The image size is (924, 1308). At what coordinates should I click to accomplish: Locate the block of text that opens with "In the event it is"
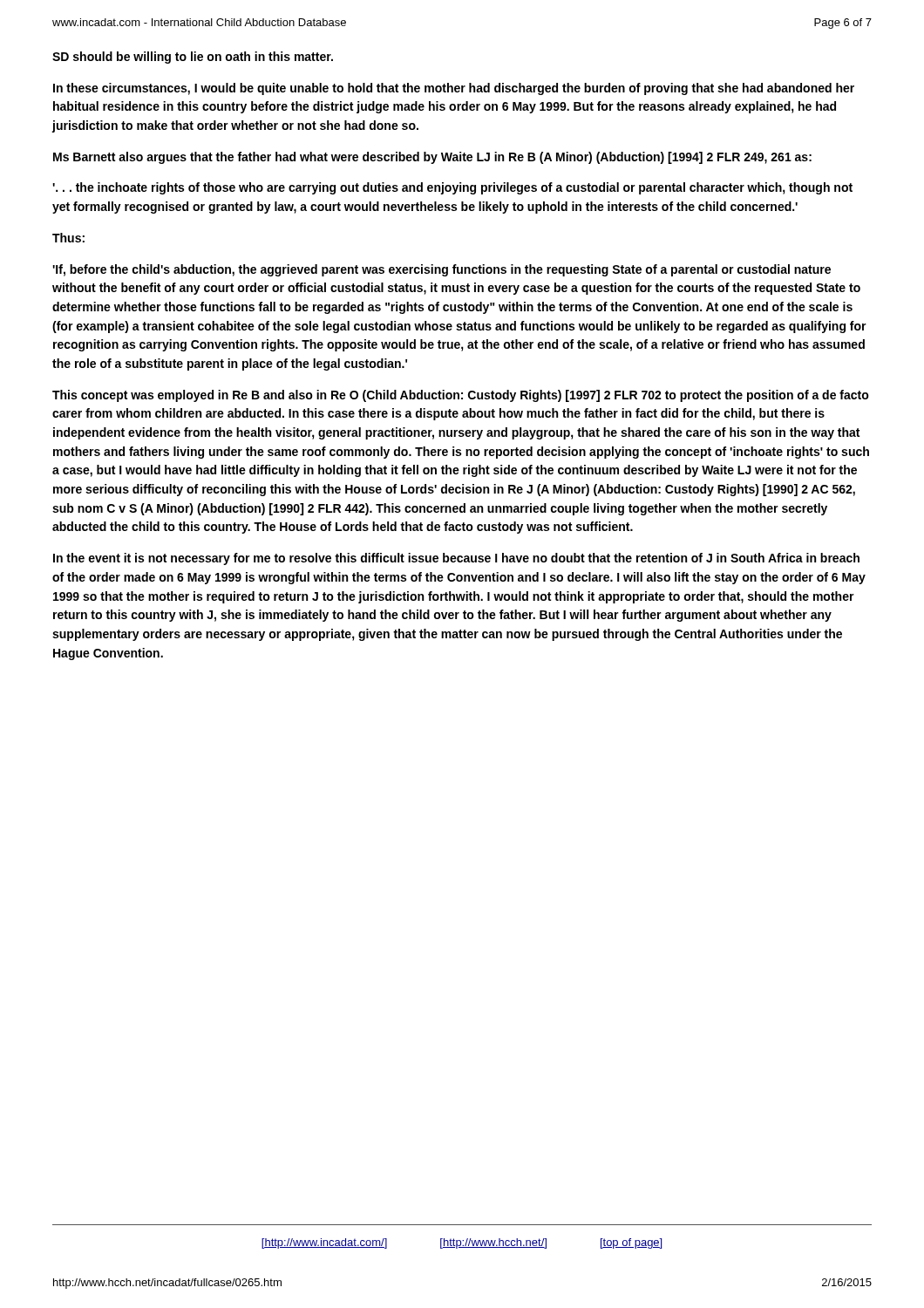click(x=459, y=605)
